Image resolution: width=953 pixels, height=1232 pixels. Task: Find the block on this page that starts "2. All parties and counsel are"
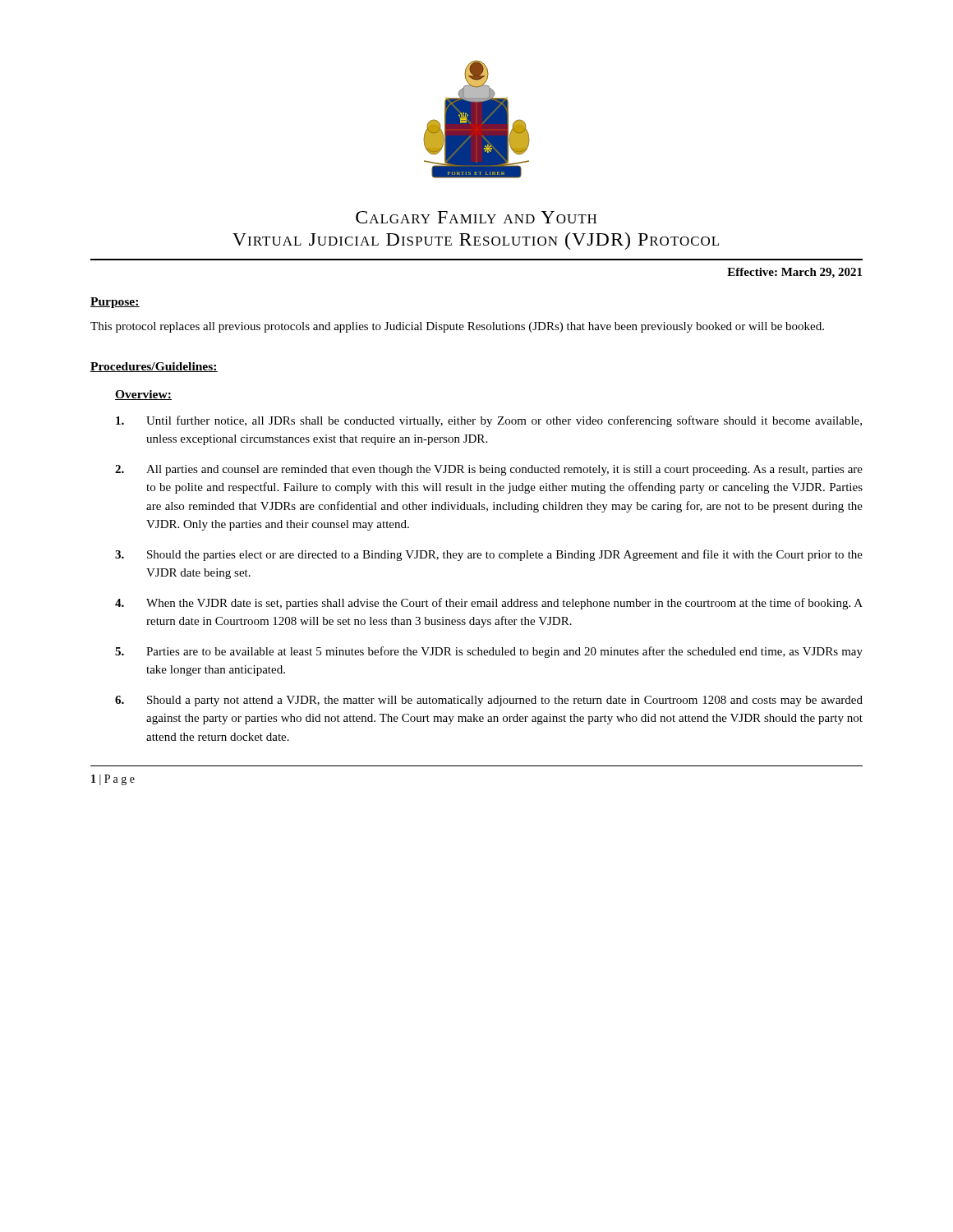(x=489, y=496)
